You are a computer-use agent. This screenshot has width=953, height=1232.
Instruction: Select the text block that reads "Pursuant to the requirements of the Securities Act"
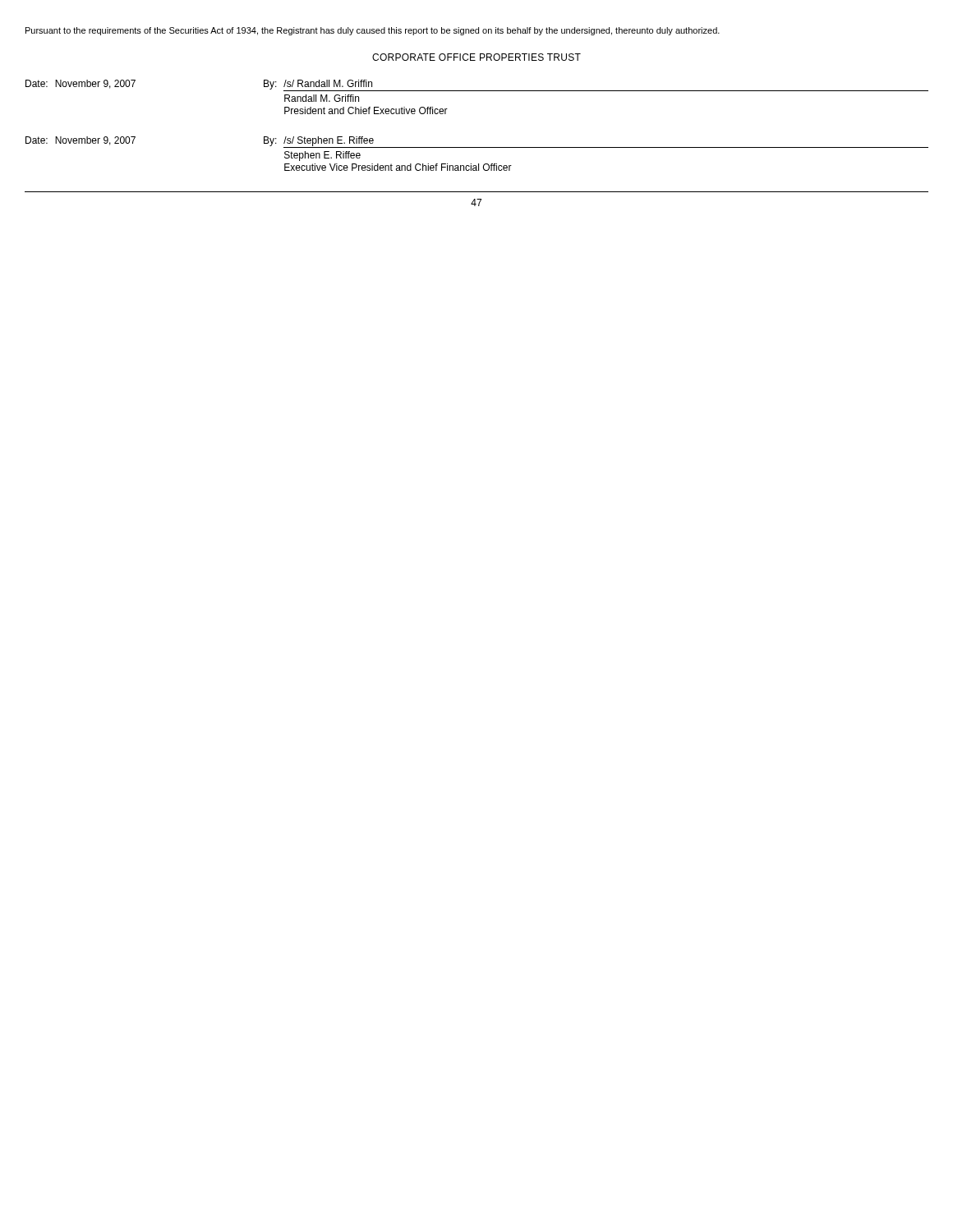click(372, 30)
